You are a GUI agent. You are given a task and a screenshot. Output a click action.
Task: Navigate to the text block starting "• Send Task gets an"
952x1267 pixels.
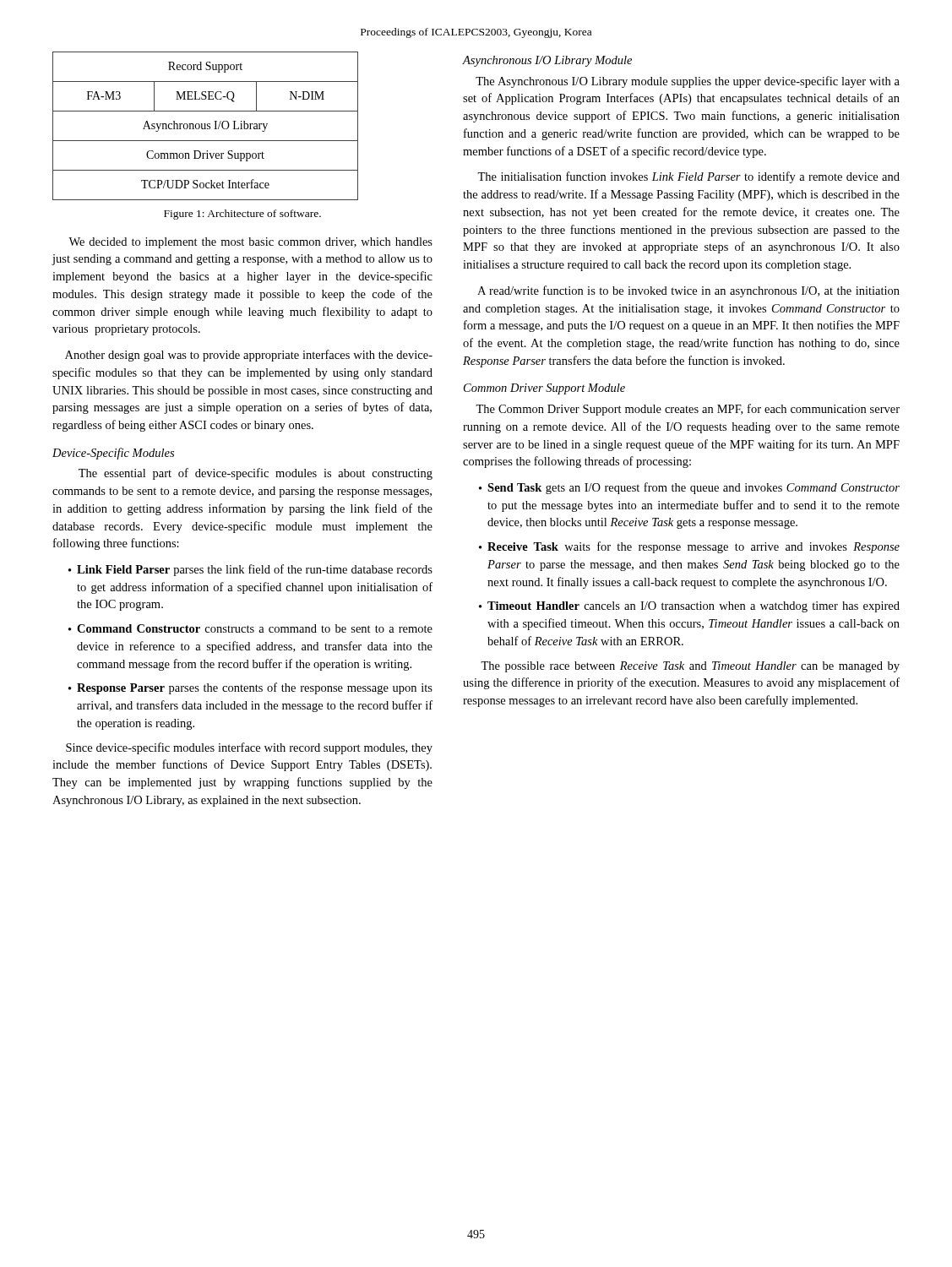689,505
